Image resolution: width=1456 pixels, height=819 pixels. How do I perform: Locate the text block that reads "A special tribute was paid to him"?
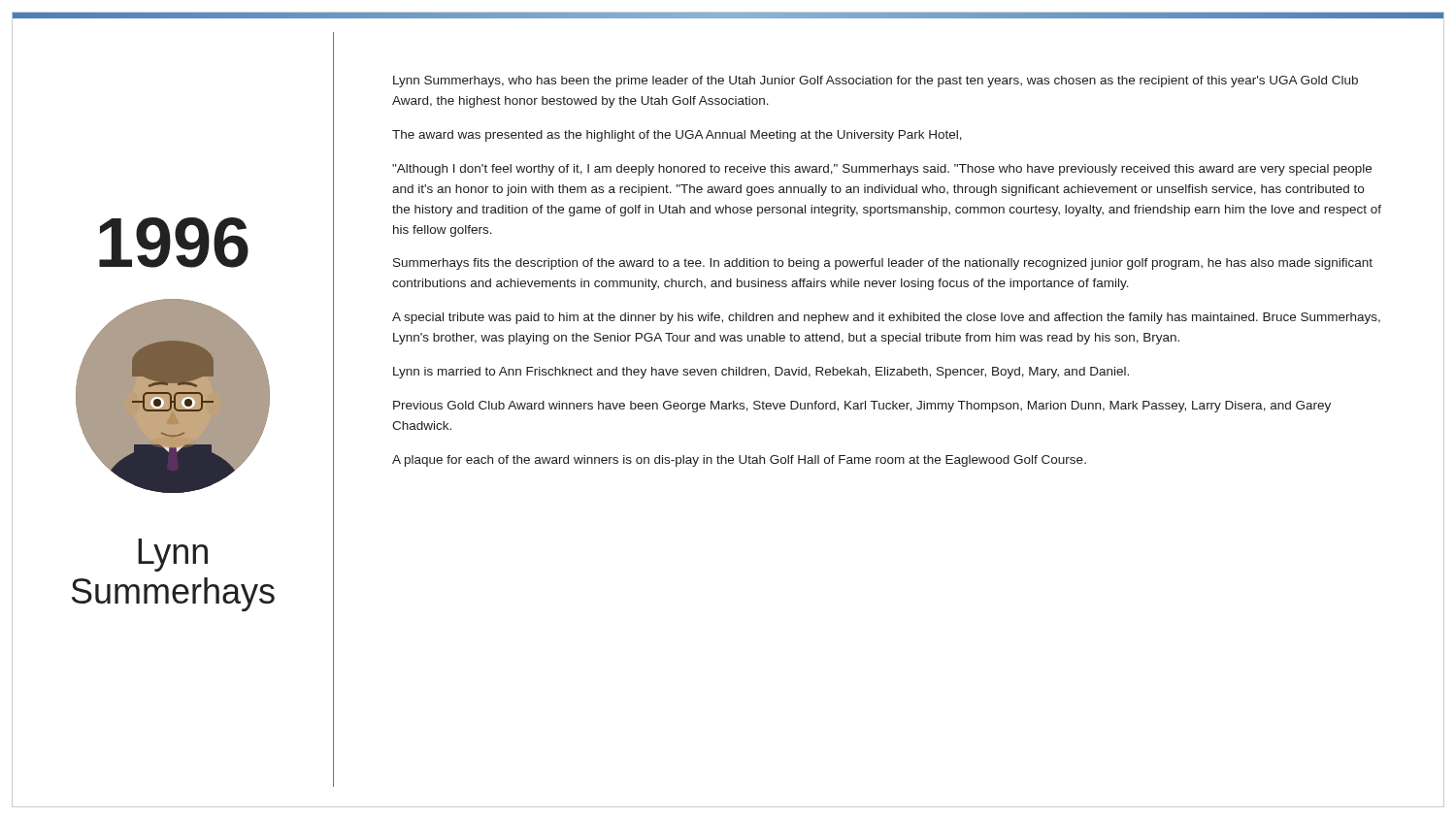[x=887, y=327]
